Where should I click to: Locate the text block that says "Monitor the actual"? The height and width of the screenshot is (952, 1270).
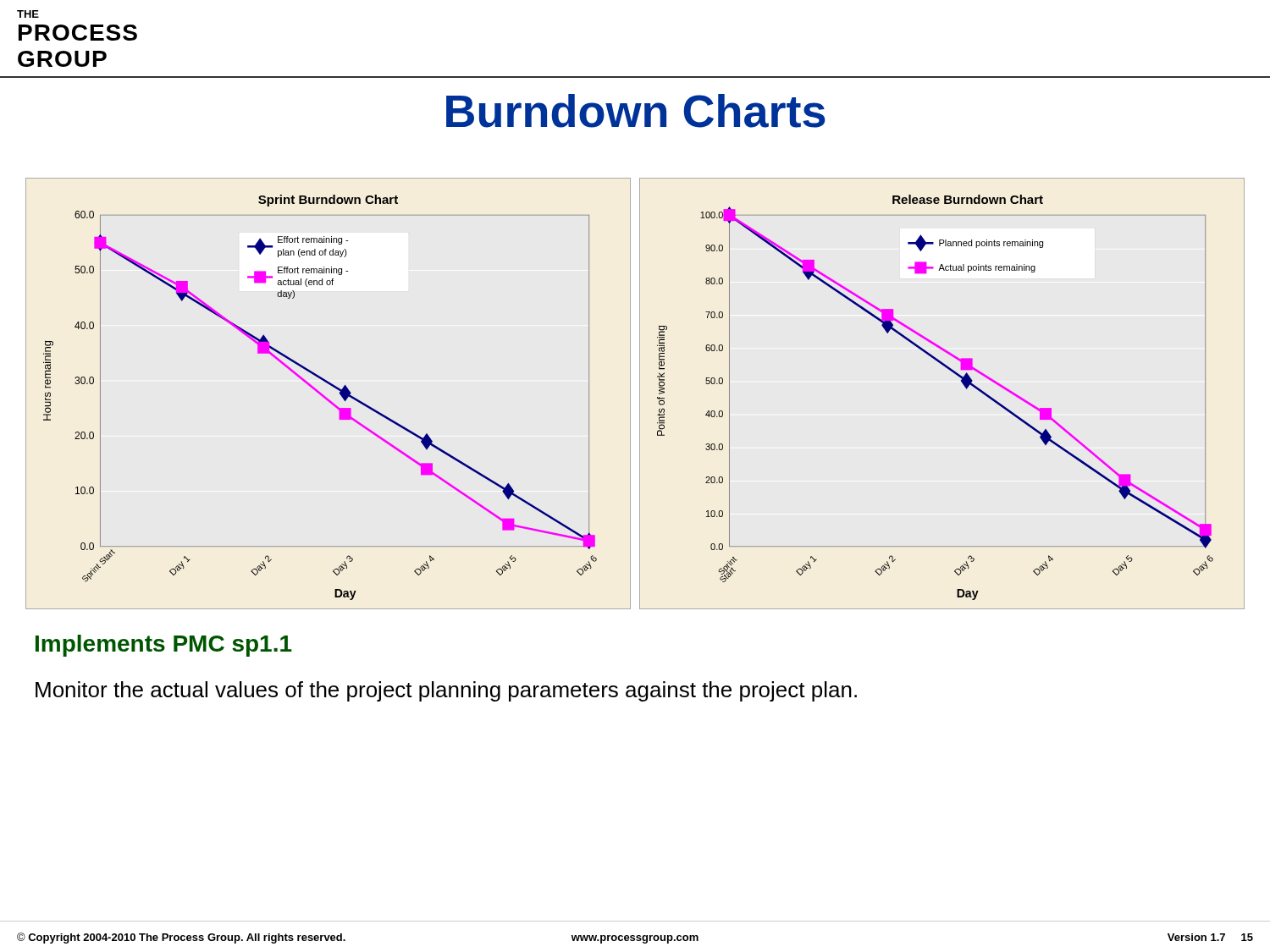coord(446,690)
